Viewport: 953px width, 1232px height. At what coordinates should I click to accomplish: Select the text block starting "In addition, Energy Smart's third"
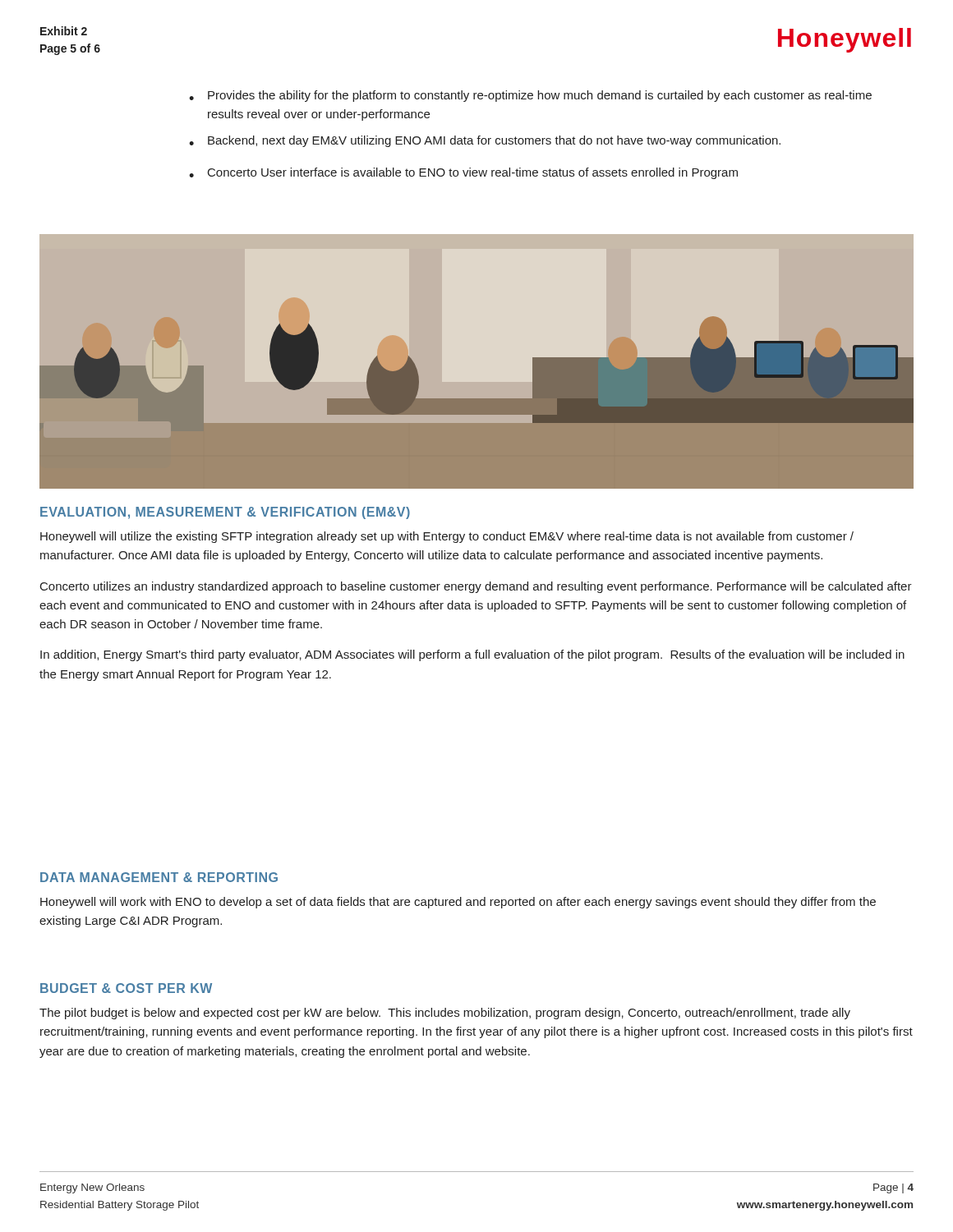click(x=472, y=664)
